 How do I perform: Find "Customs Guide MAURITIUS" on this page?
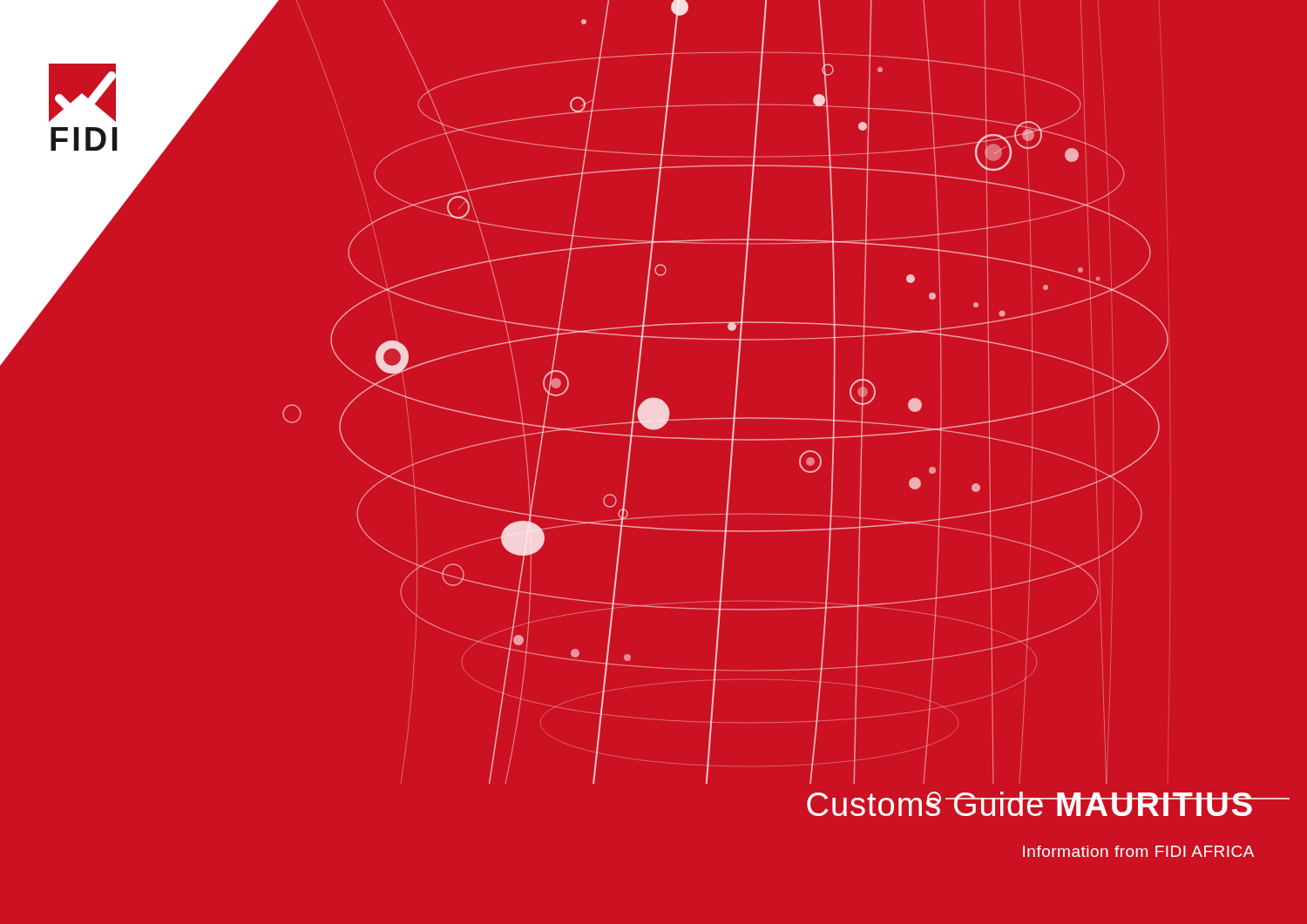click(x=1030, y=805)
